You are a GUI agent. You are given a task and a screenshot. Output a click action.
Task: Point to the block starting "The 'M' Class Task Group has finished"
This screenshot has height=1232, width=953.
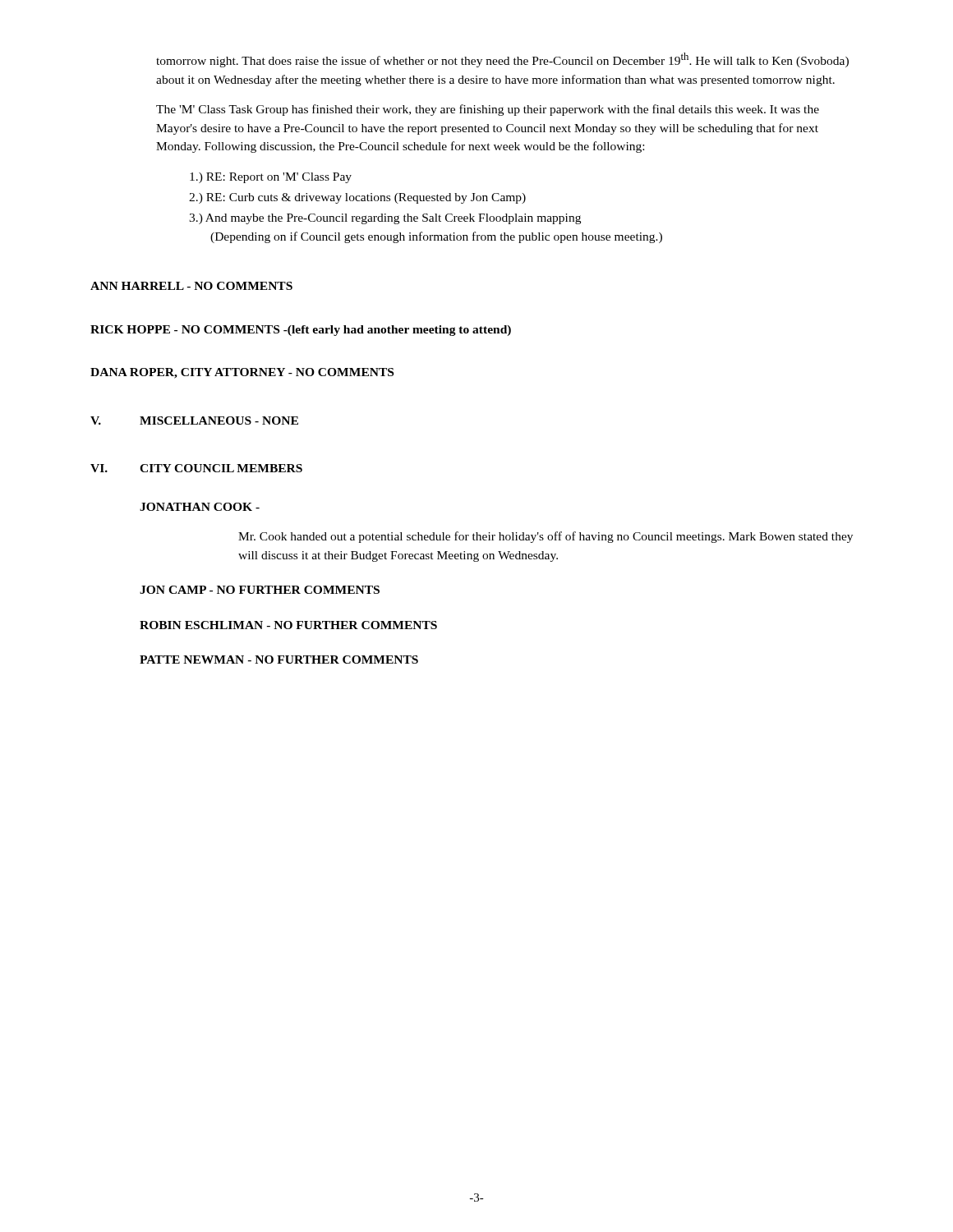[509, 128]
